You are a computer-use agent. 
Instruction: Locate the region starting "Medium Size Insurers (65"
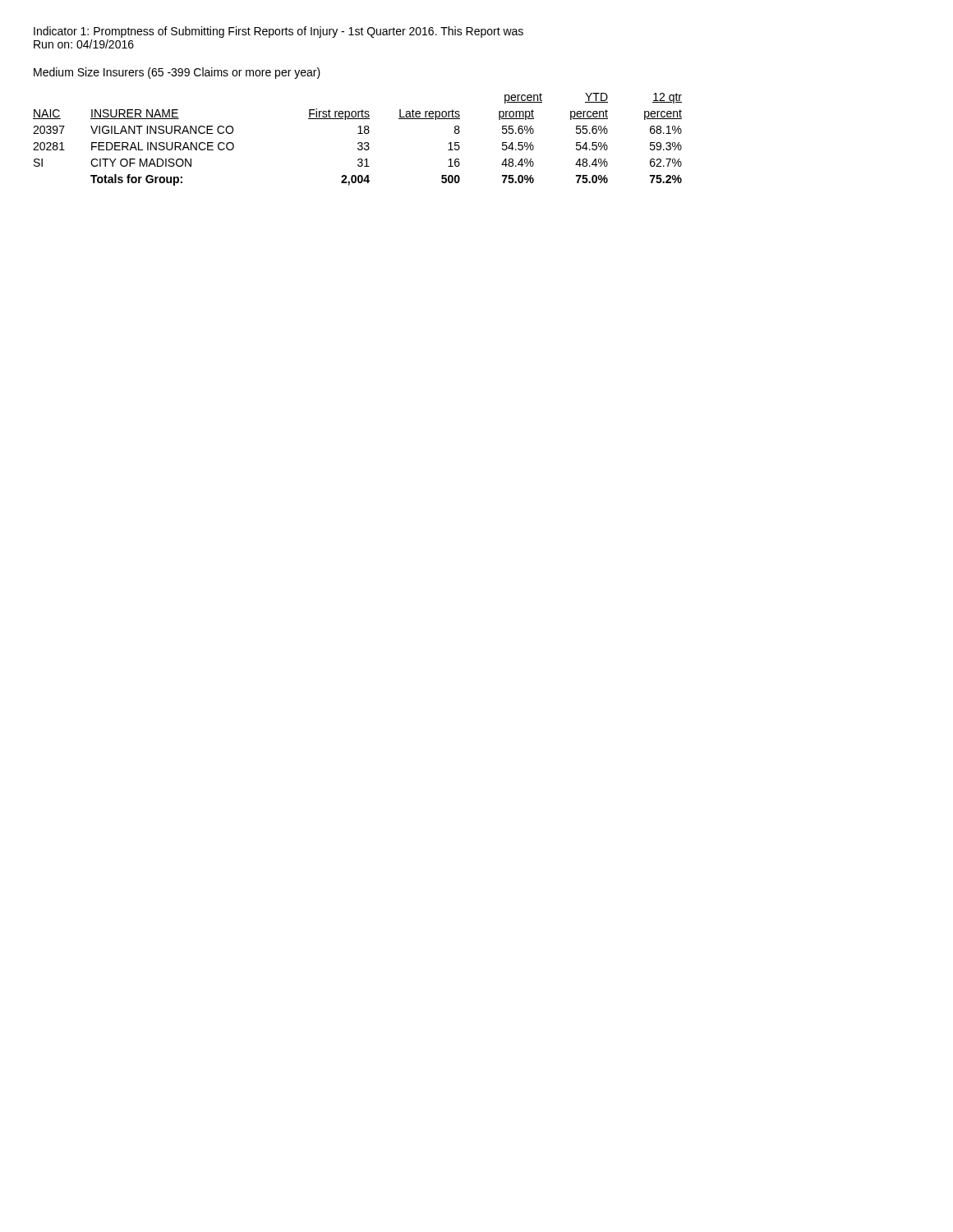(177, 72)
